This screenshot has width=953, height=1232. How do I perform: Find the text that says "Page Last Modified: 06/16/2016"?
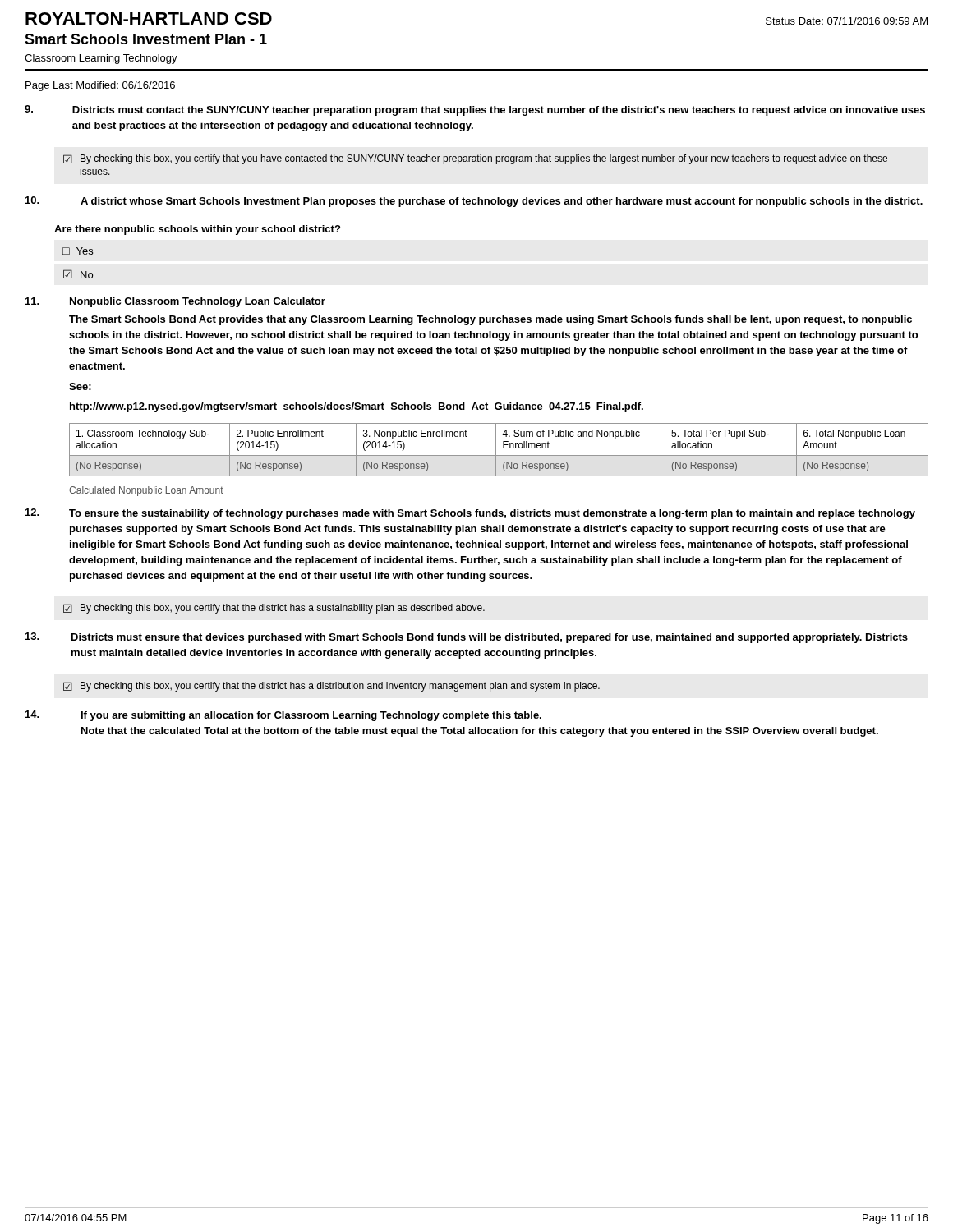tap(100, 85)
